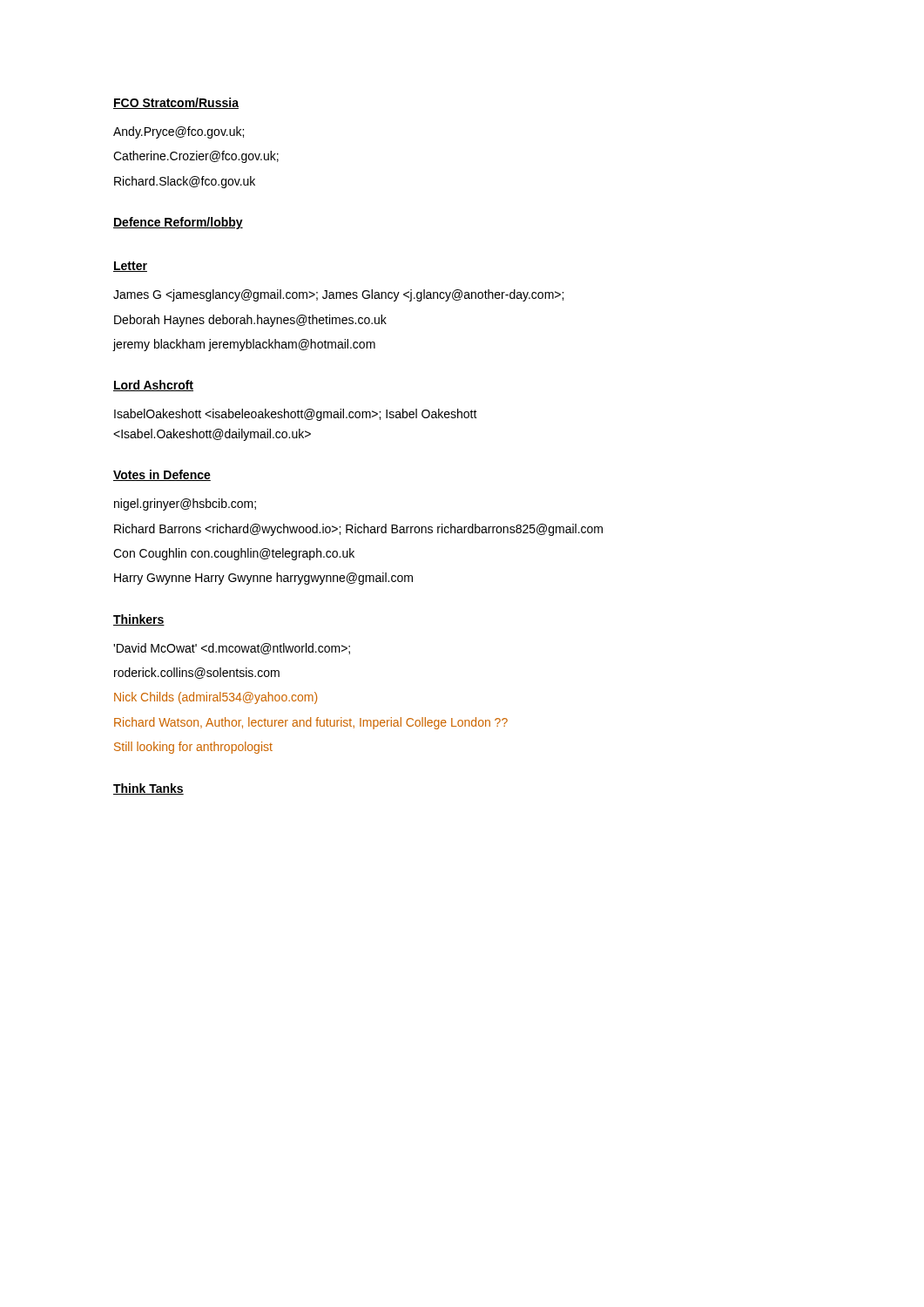The image size is (924, 1307).
Task: Where does it say "Defence Reform/lobby"?
Action: 178,222
